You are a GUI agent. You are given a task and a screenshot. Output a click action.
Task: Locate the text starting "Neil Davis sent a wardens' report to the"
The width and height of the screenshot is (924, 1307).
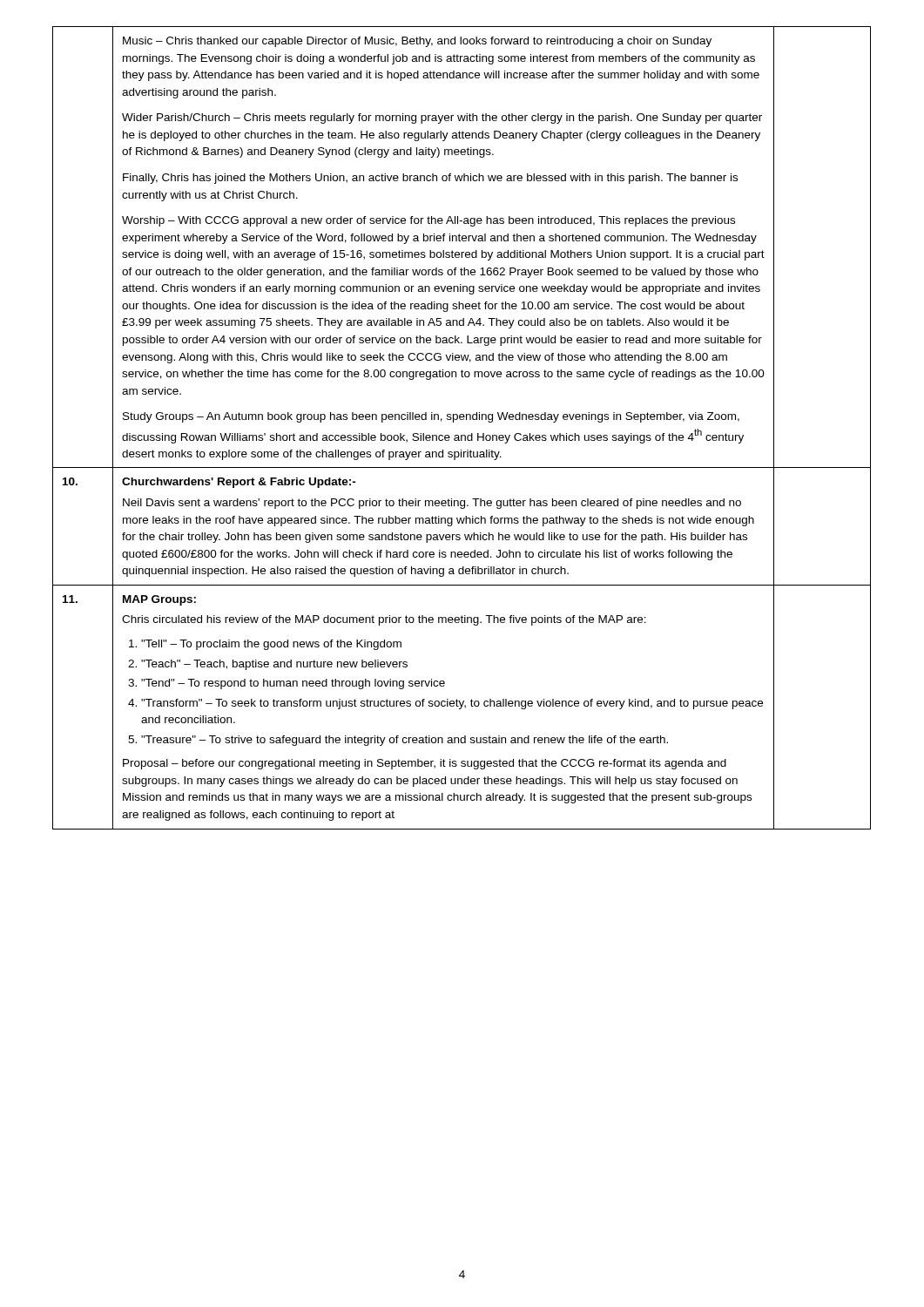point(438,536)
